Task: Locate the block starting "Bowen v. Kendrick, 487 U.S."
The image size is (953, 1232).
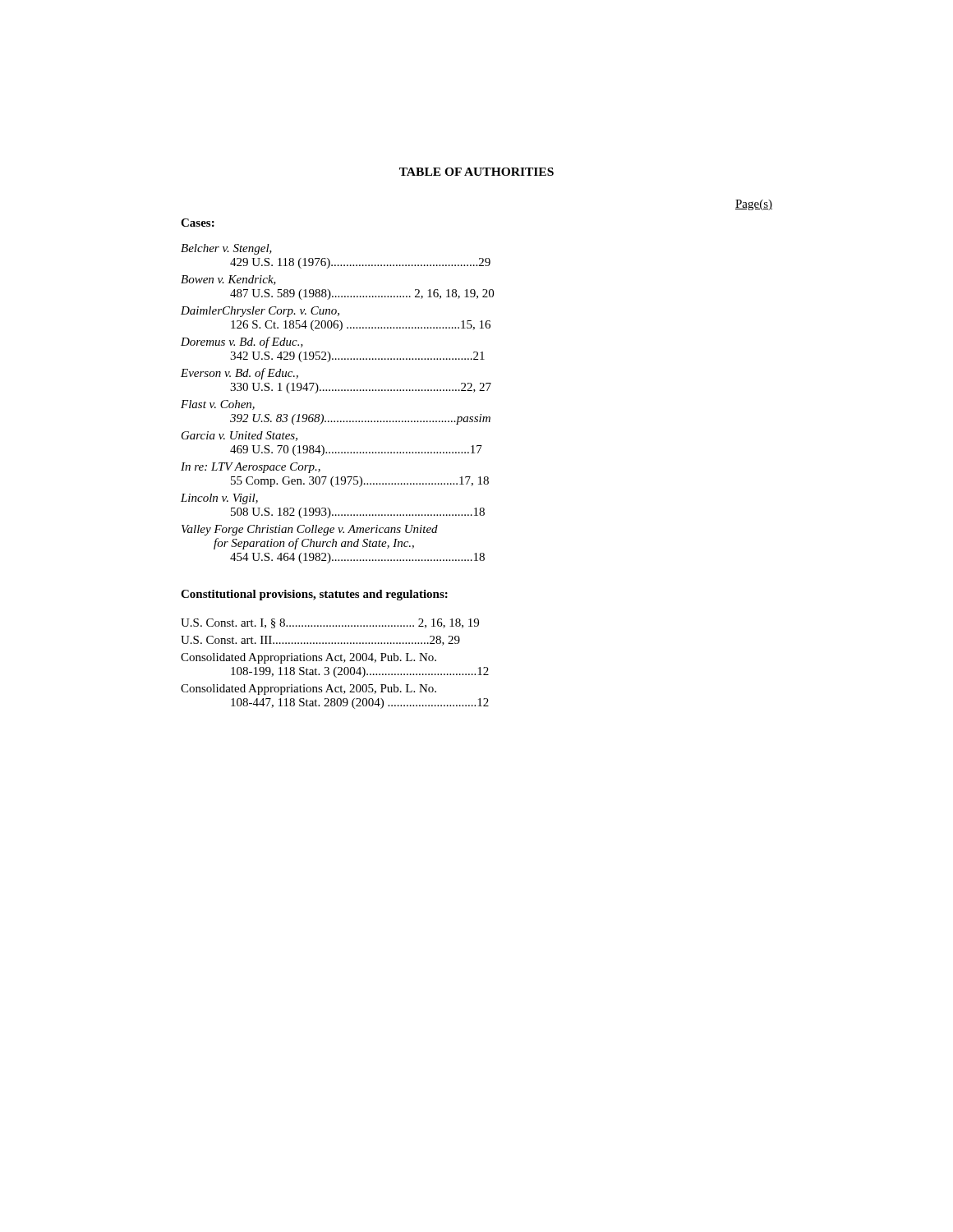Action: click(x=476, y=287)
